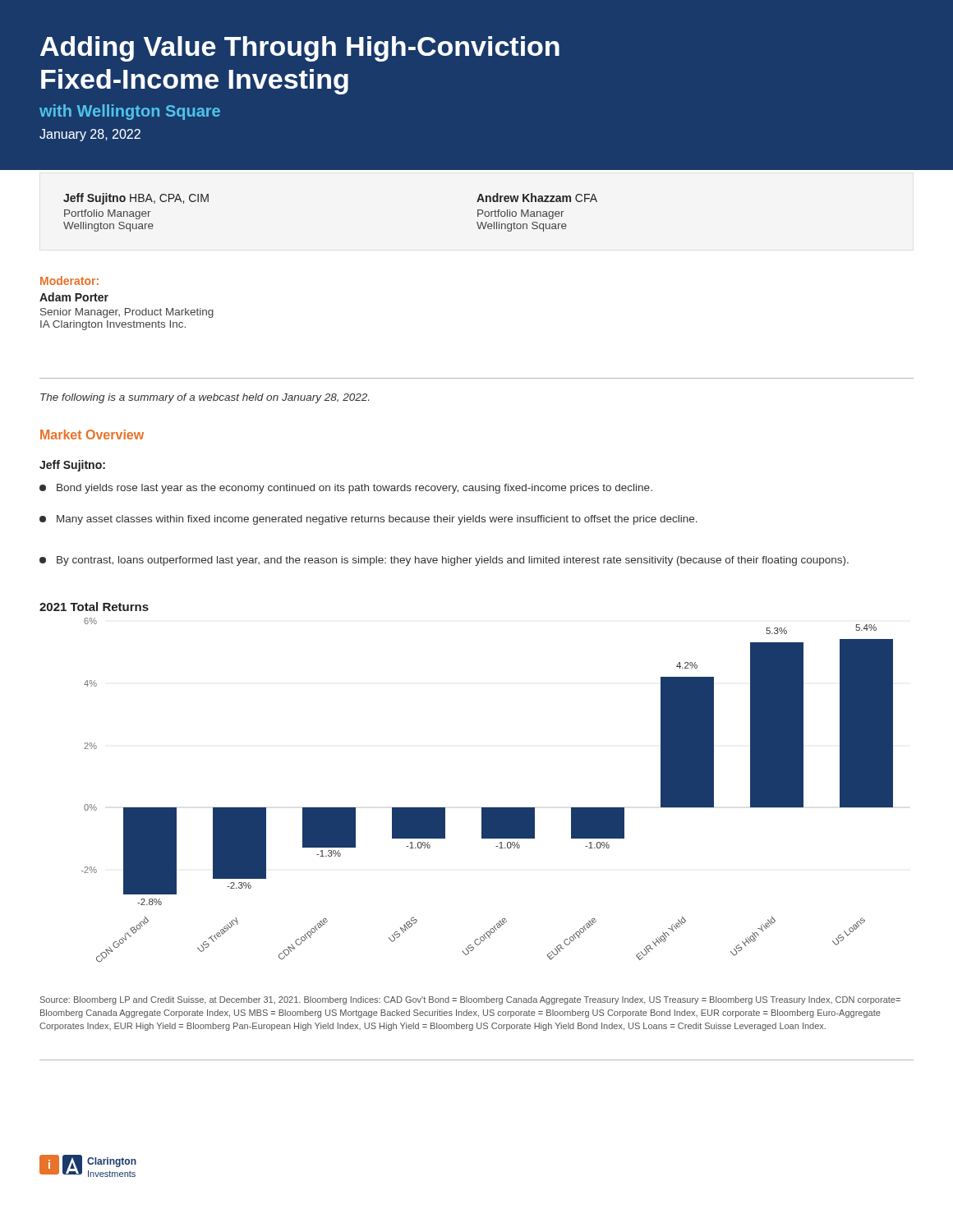Locate the passage starting "Jeff Sujitno:"
953x1232 pixels.
pos(73,465)
